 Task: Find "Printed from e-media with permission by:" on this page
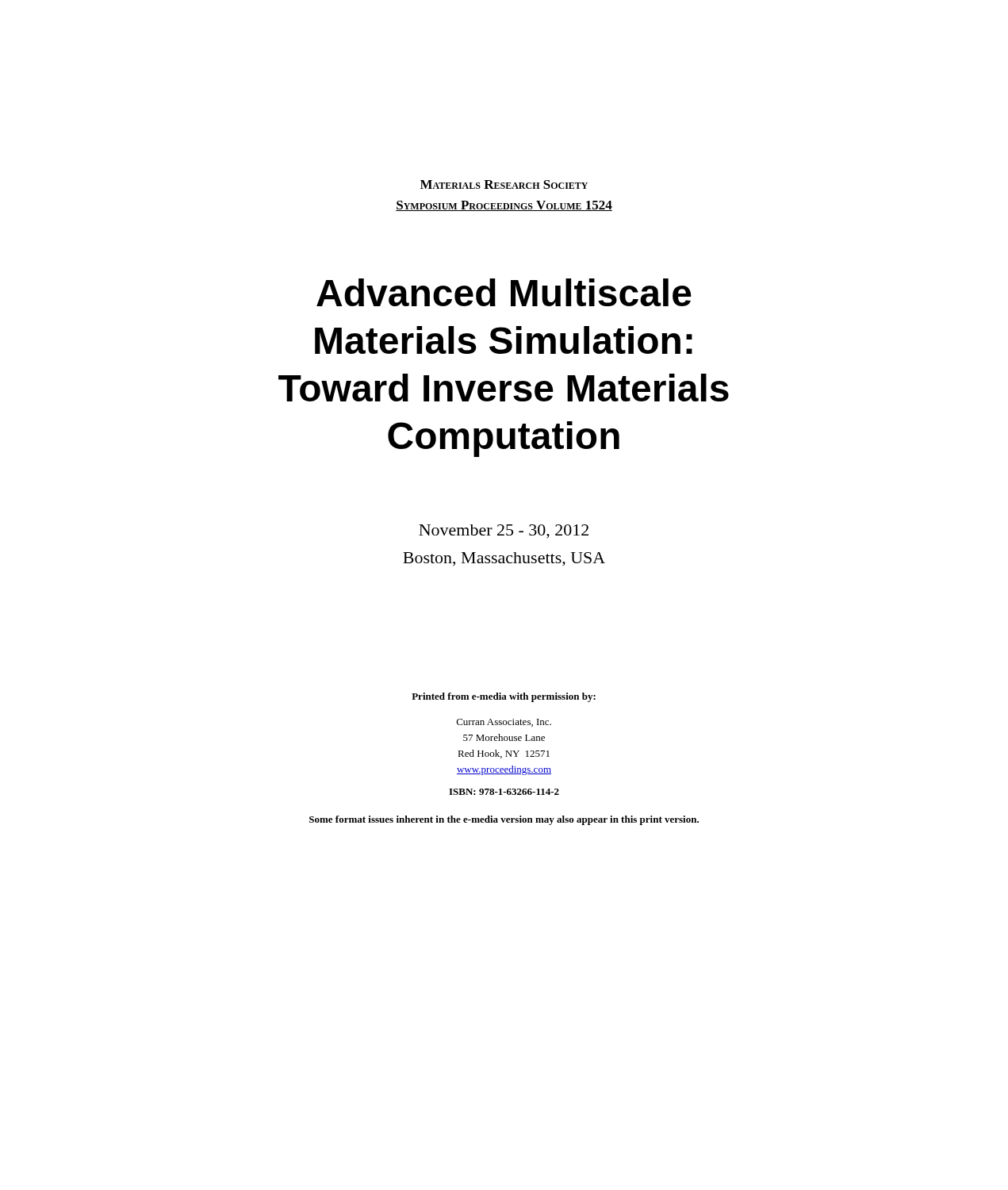click(504, 696)
